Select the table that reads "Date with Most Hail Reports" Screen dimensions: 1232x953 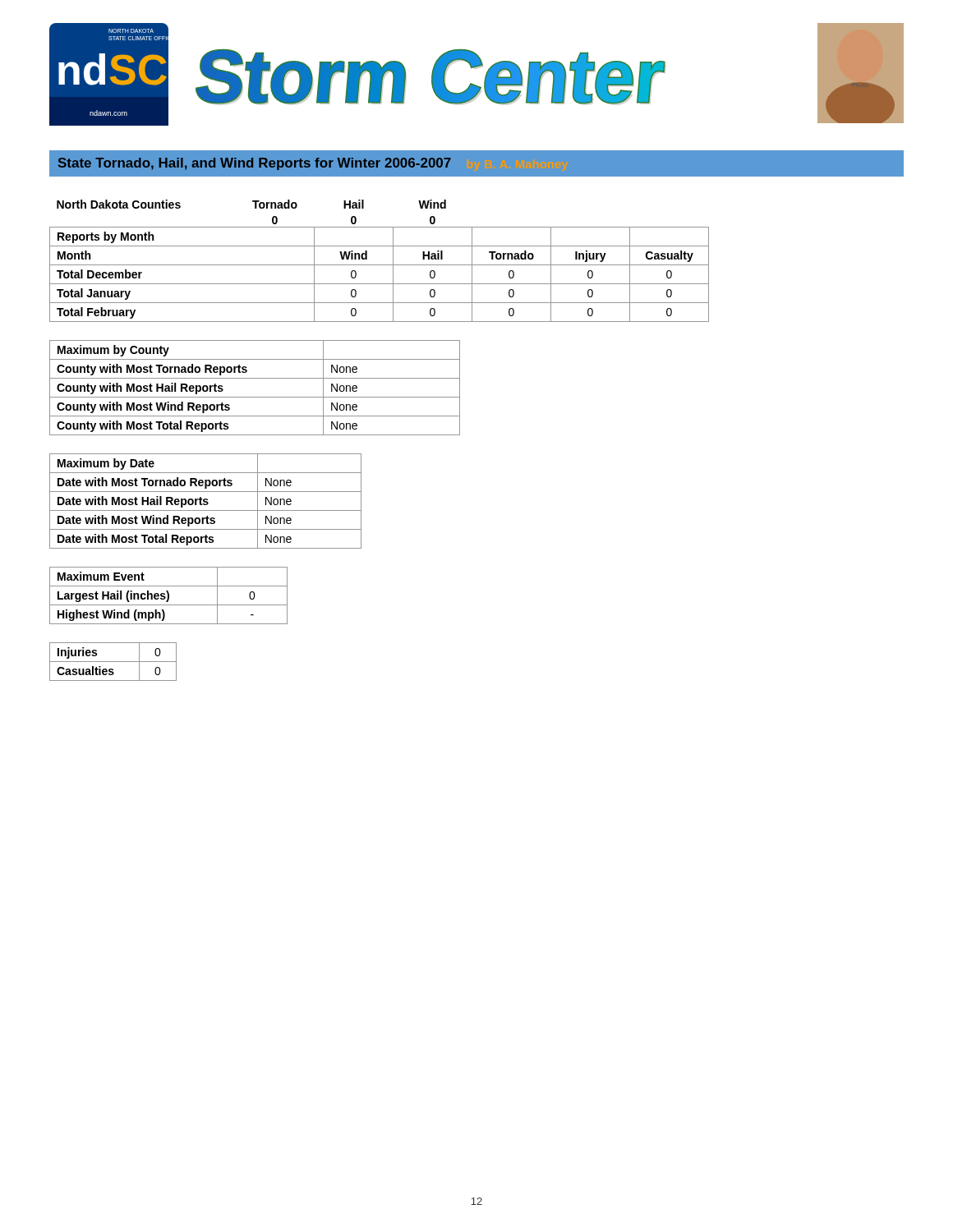pos(476,501)
